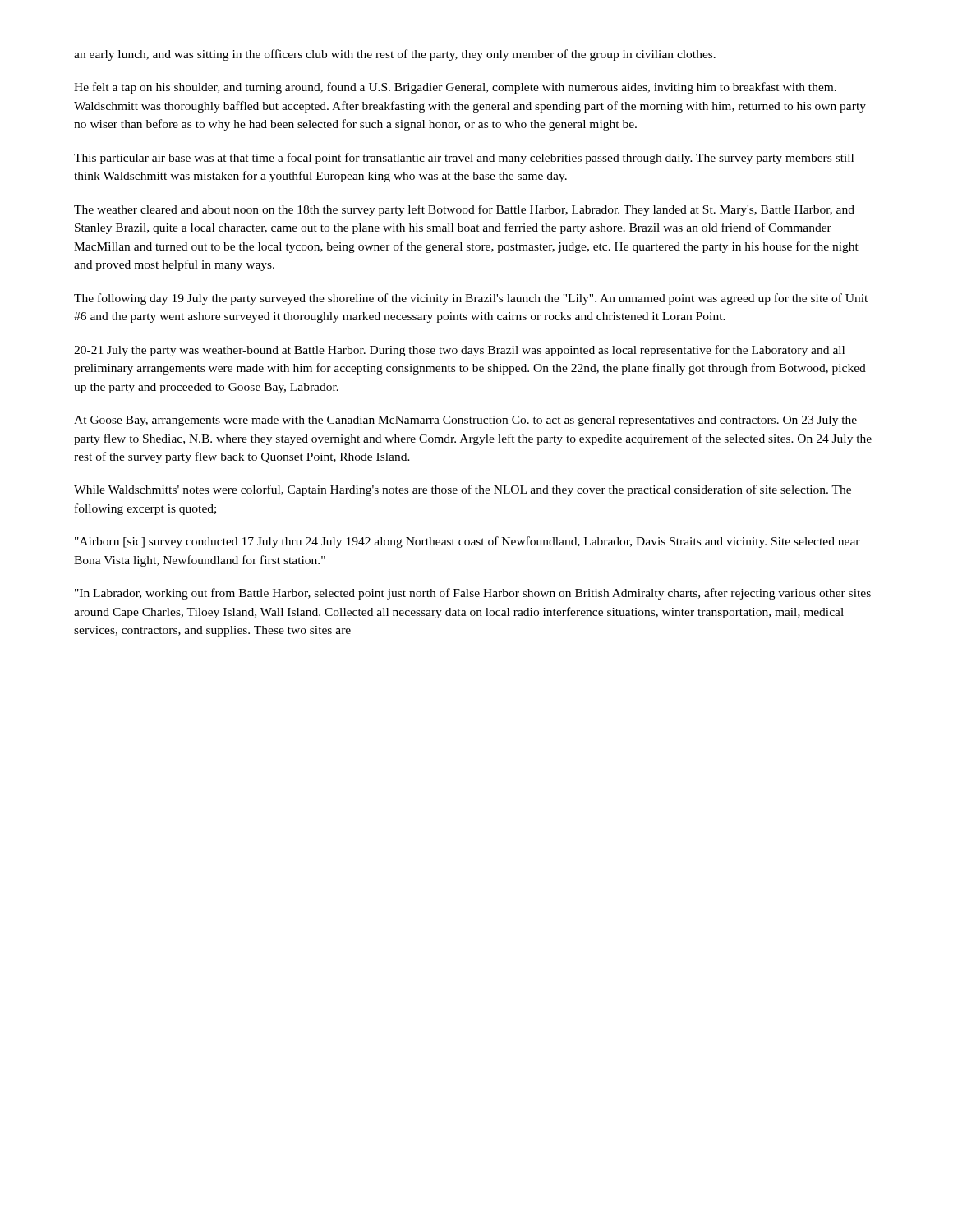The width and height of the screenshot is (953, 1232).
Task: Find the text block that reads "20-21 July the party"
Action: [470, 368]
